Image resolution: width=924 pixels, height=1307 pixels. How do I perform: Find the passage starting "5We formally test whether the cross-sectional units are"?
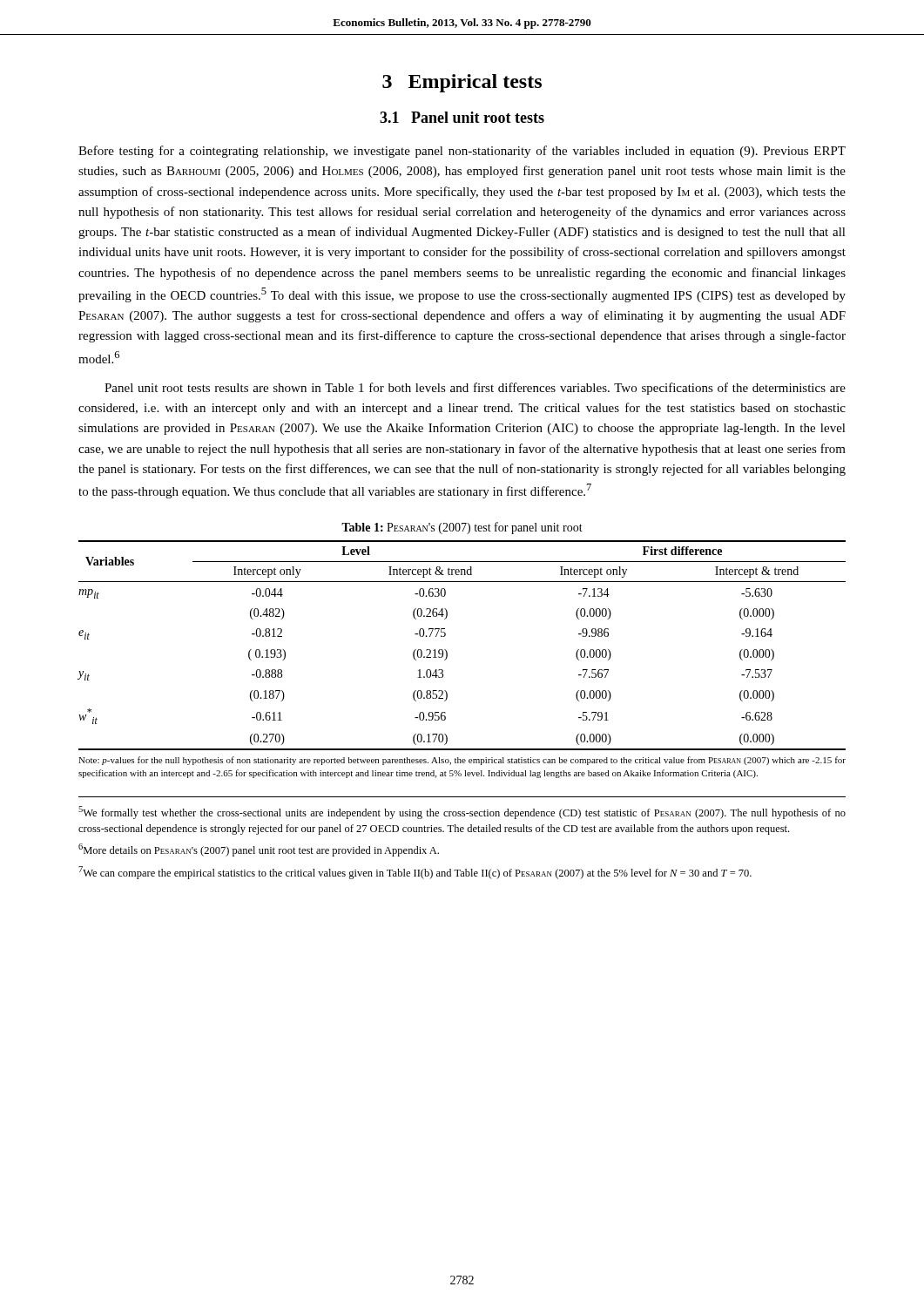pyautogui.click(x=462, y=819)
